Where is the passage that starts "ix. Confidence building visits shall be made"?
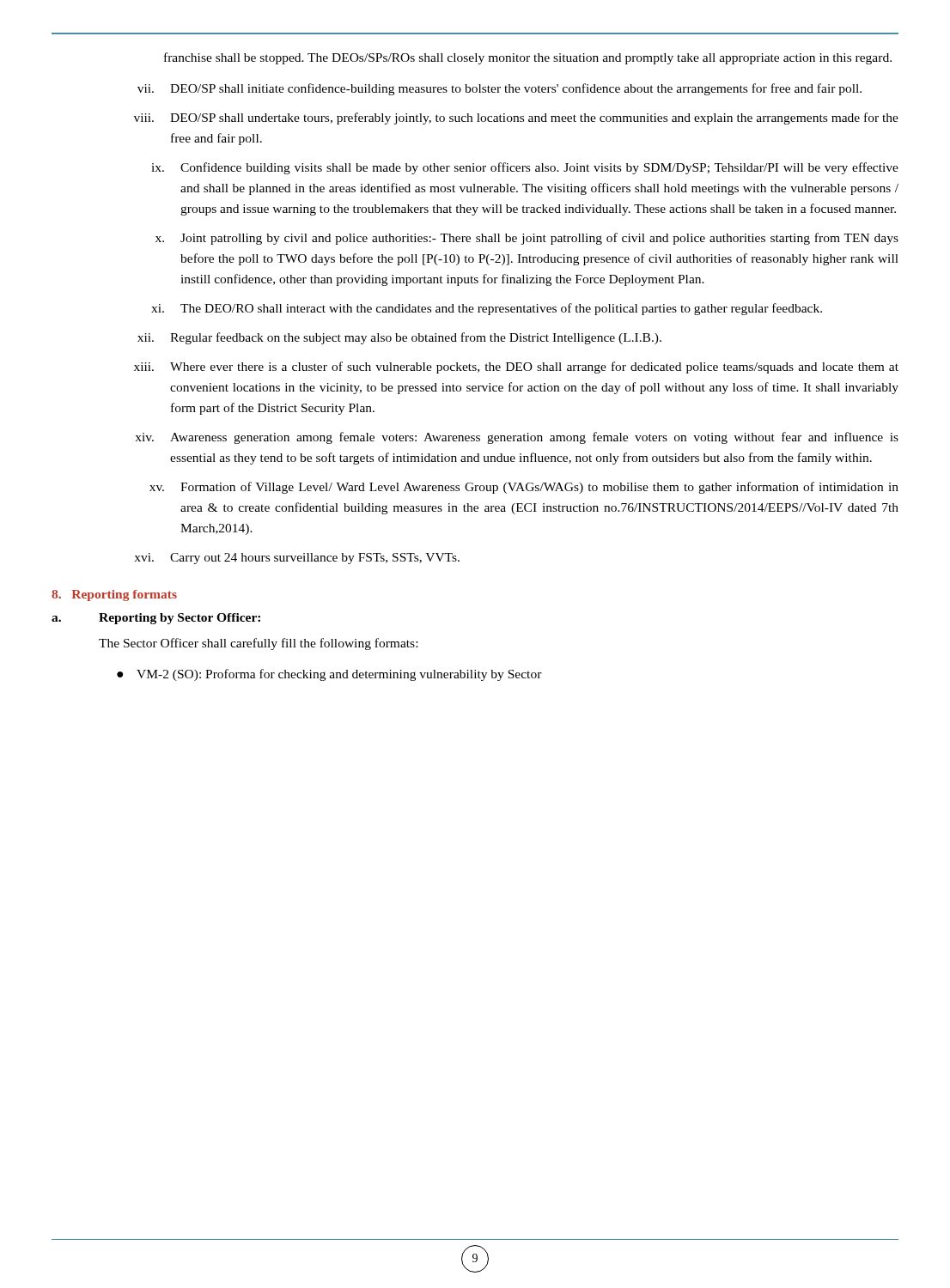 [502, 188]
